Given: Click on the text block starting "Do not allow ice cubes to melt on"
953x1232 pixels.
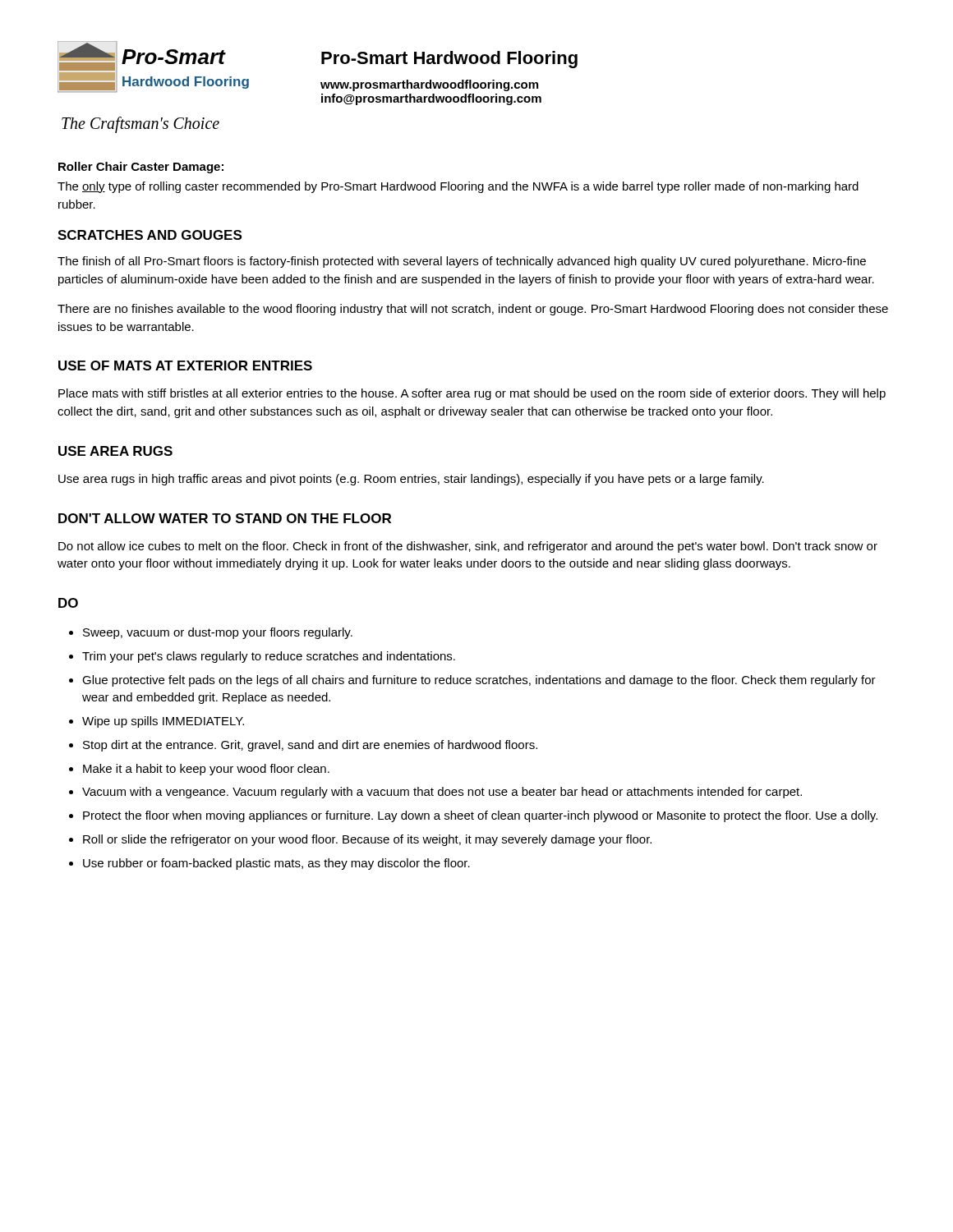Looking at the screenshot, I should point(467,554).
